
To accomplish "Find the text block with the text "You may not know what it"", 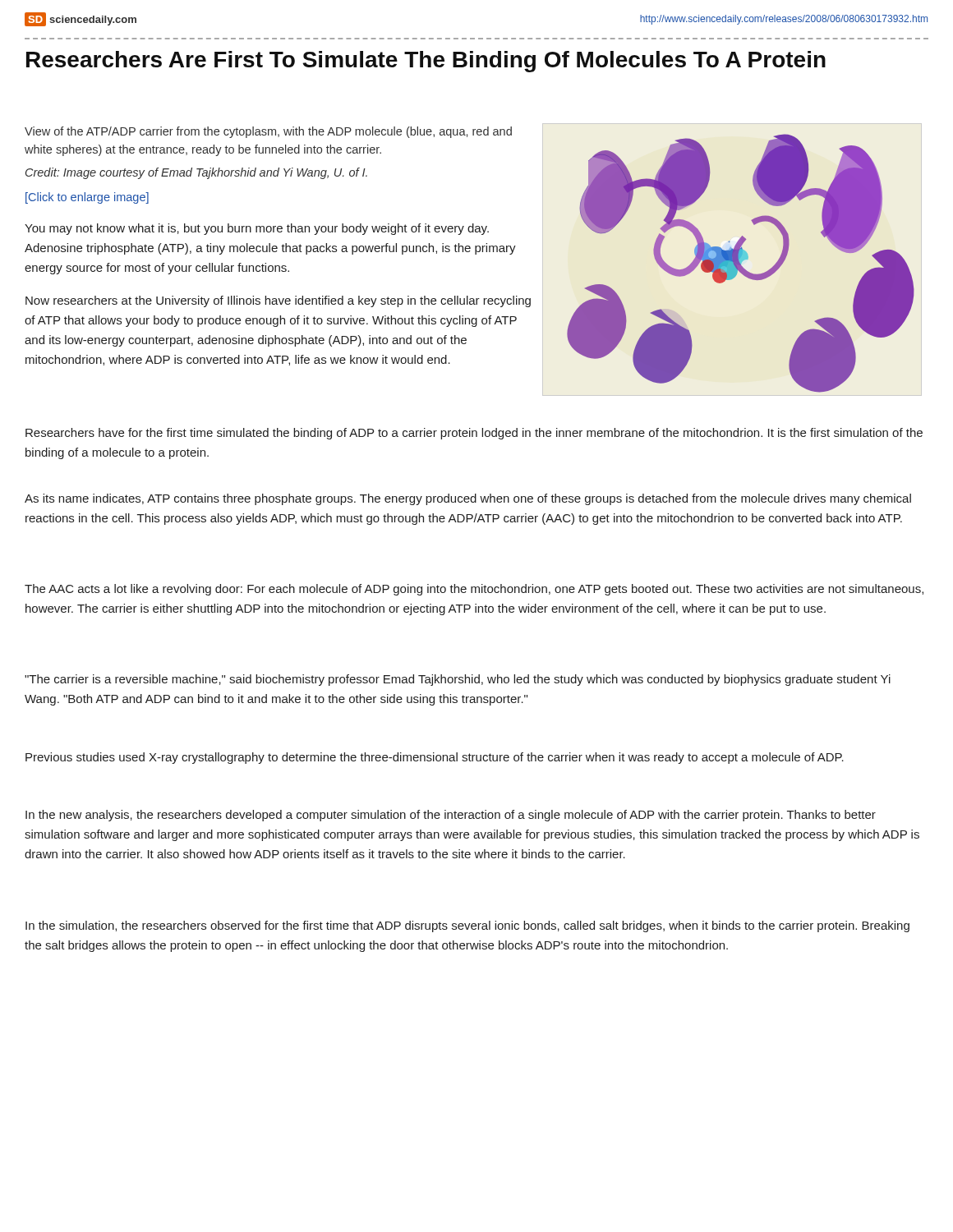I will coord(270,247).
